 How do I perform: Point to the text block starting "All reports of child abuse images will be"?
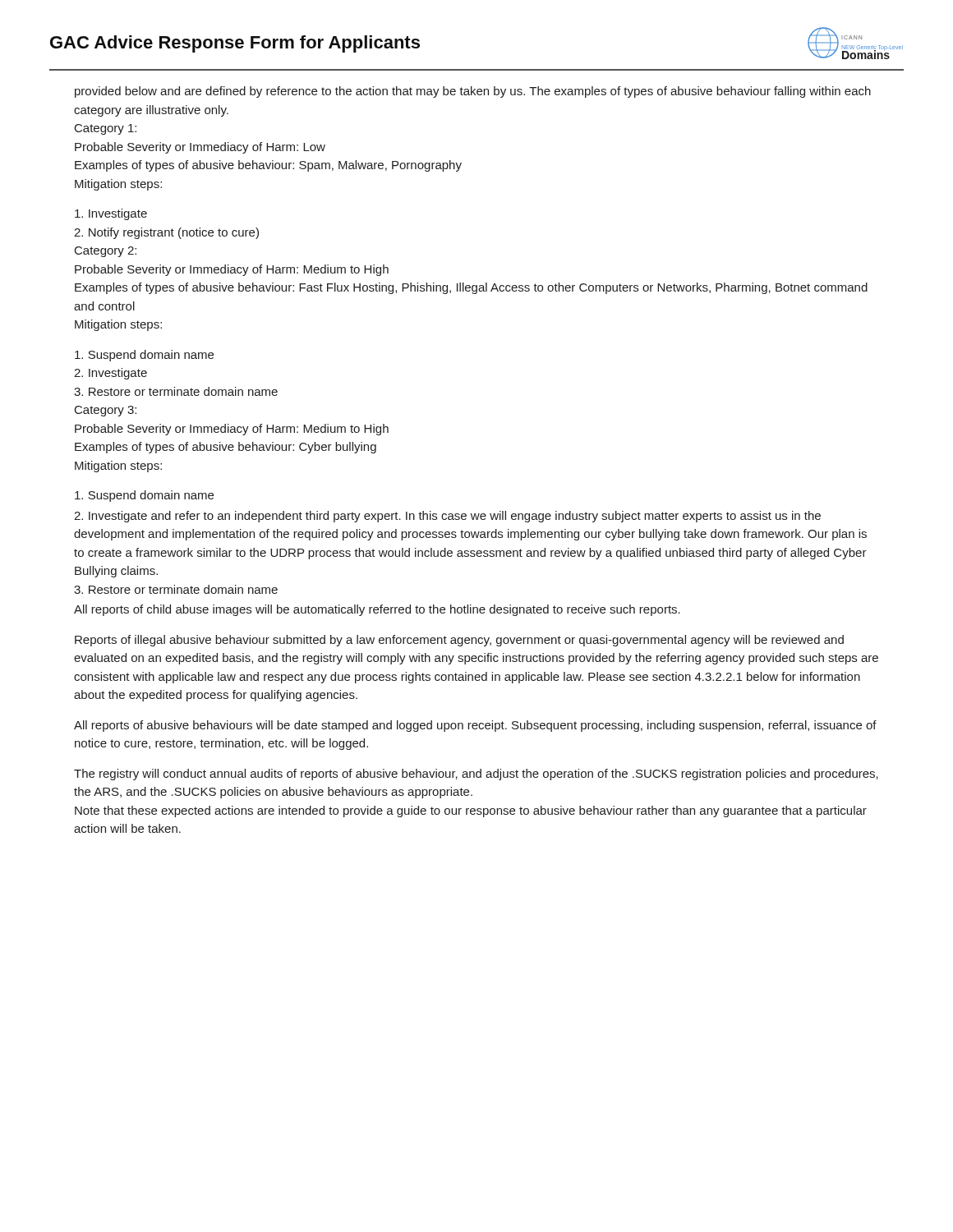476,610
